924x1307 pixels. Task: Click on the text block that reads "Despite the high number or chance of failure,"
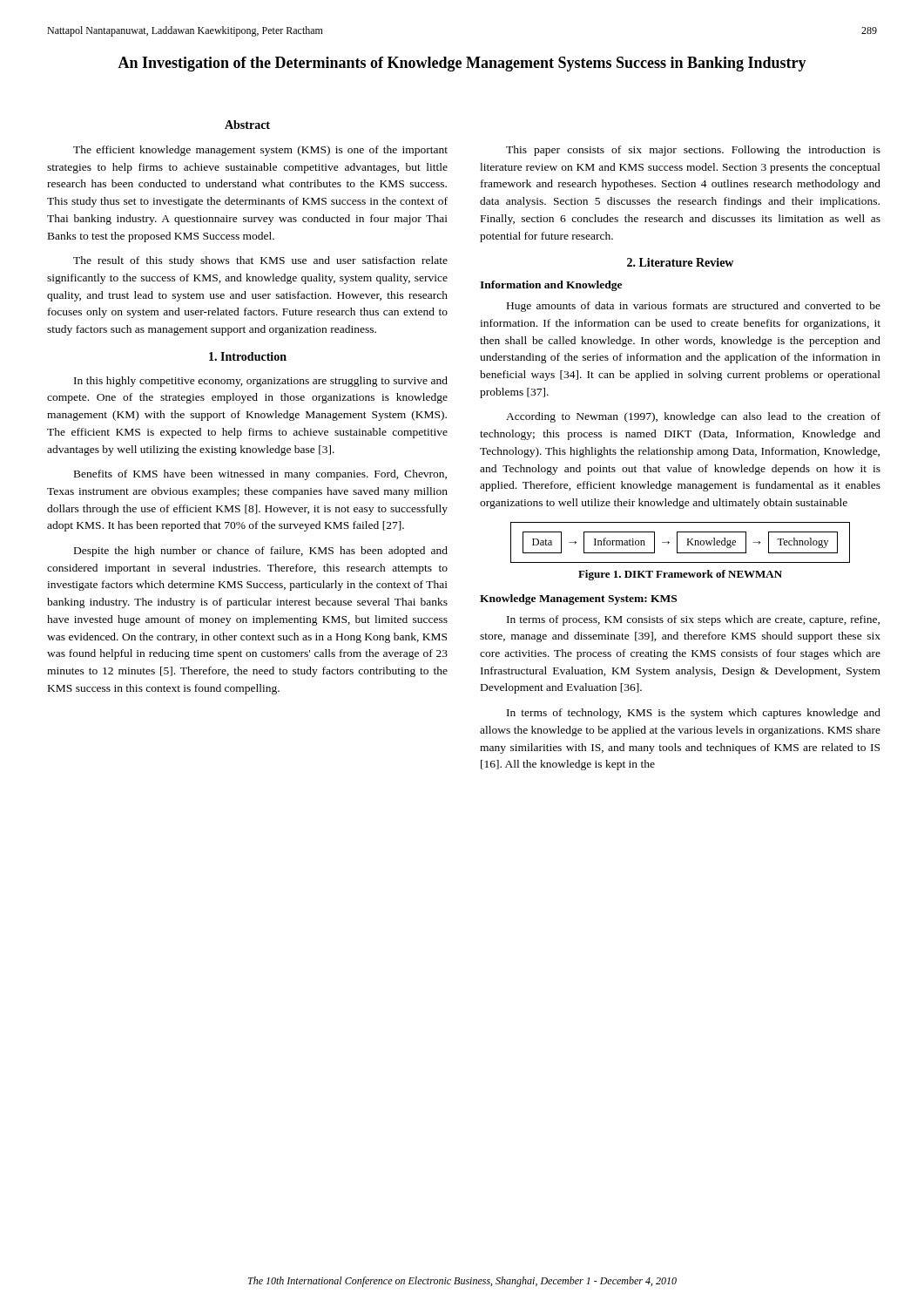(x=247, y=619)
